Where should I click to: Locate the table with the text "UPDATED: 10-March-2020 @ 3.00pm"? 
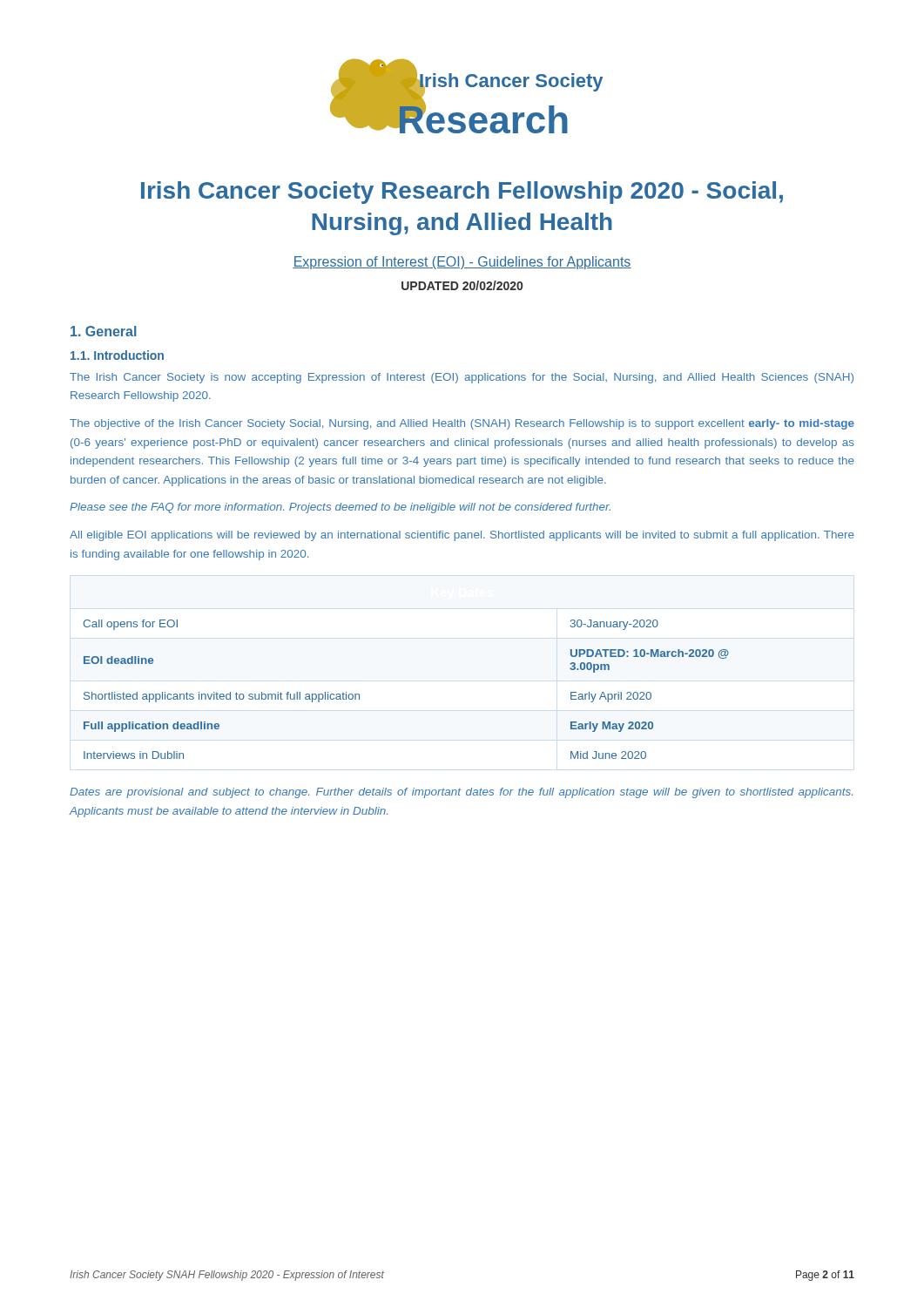tap(462, 673)
